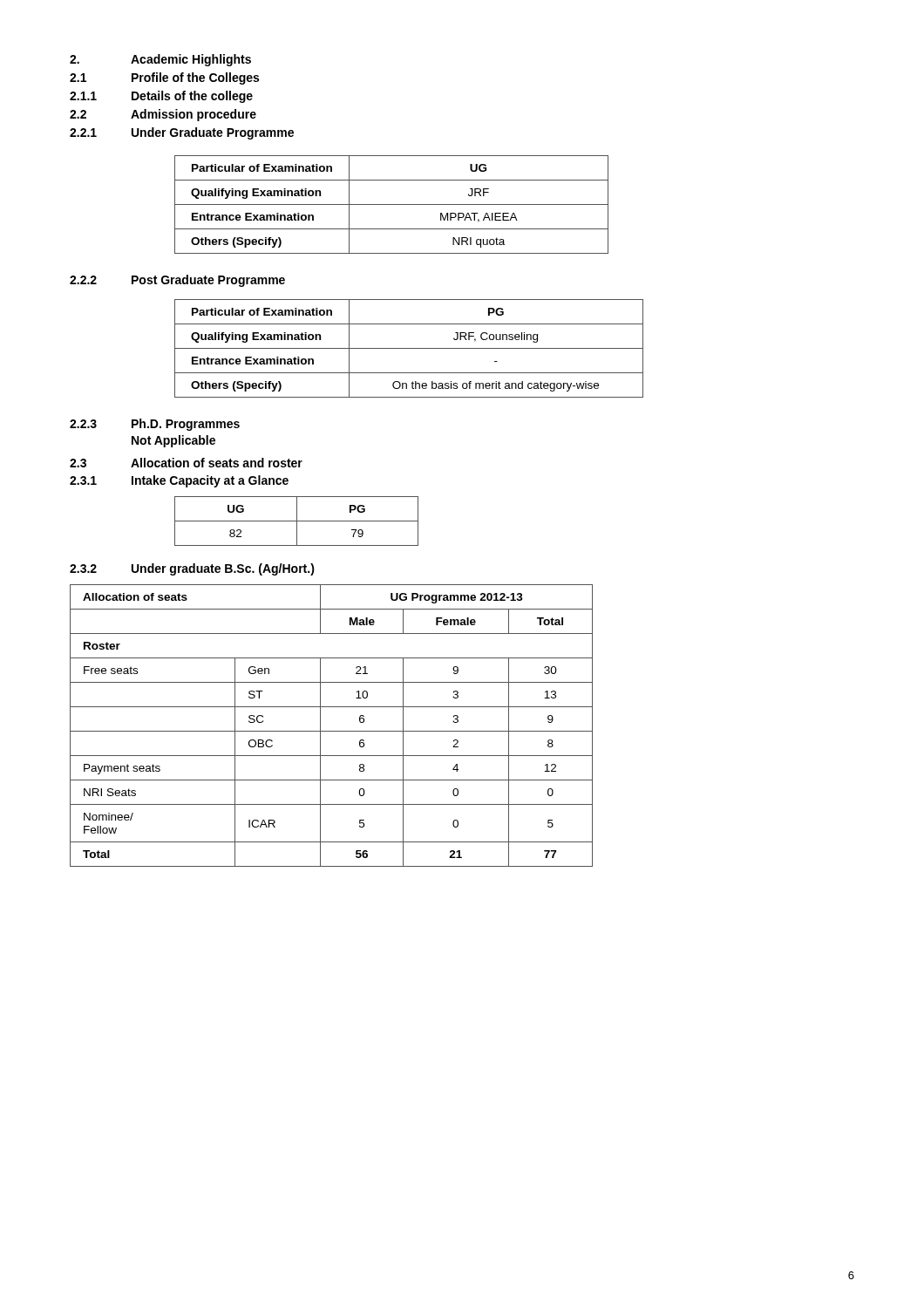Click on the text containing "Not Applicable"

(173, 440)
